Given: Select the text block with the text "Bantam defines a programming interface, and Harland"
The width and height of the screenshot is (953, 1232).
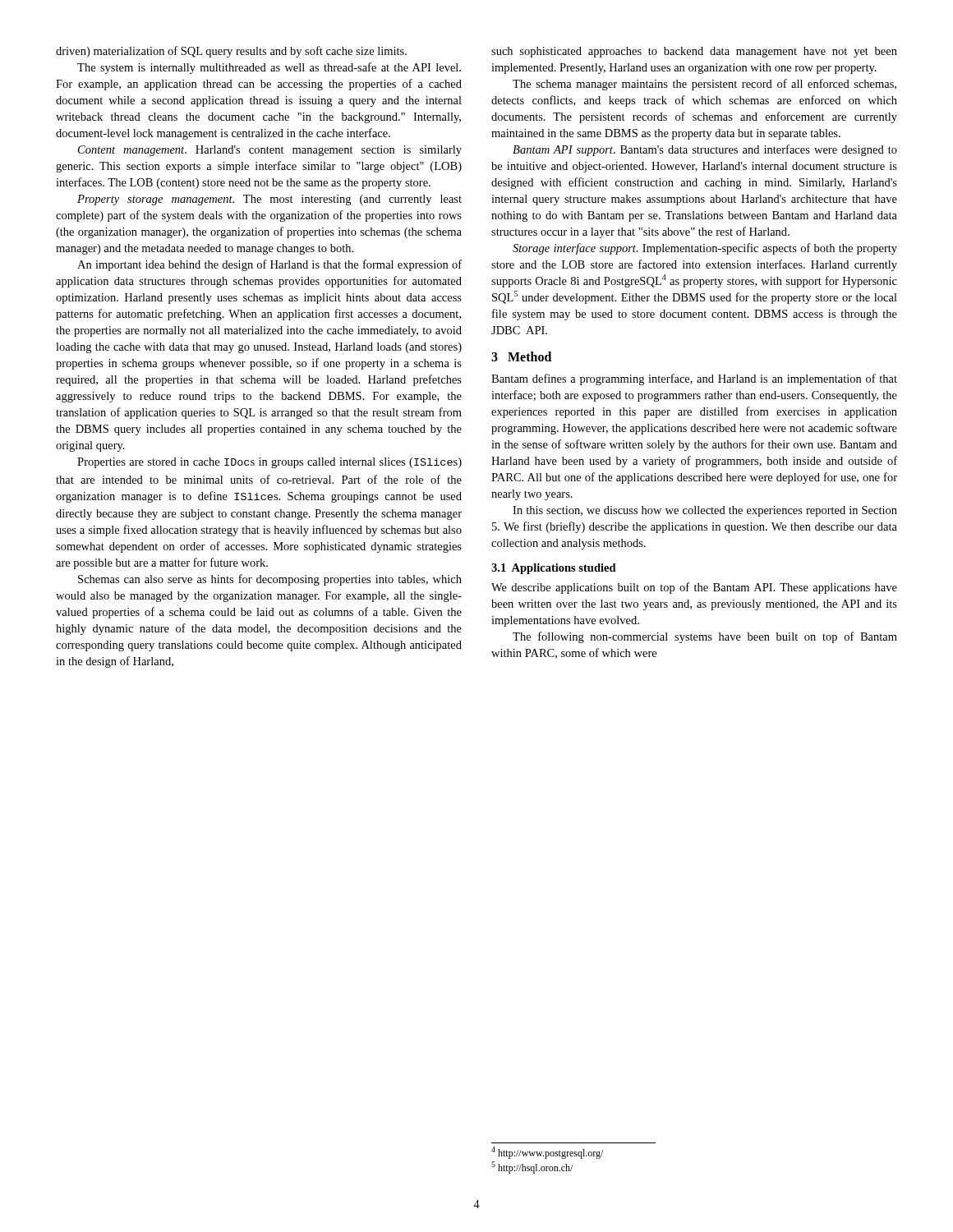Looking at the screenshot, I should point(694,461).
